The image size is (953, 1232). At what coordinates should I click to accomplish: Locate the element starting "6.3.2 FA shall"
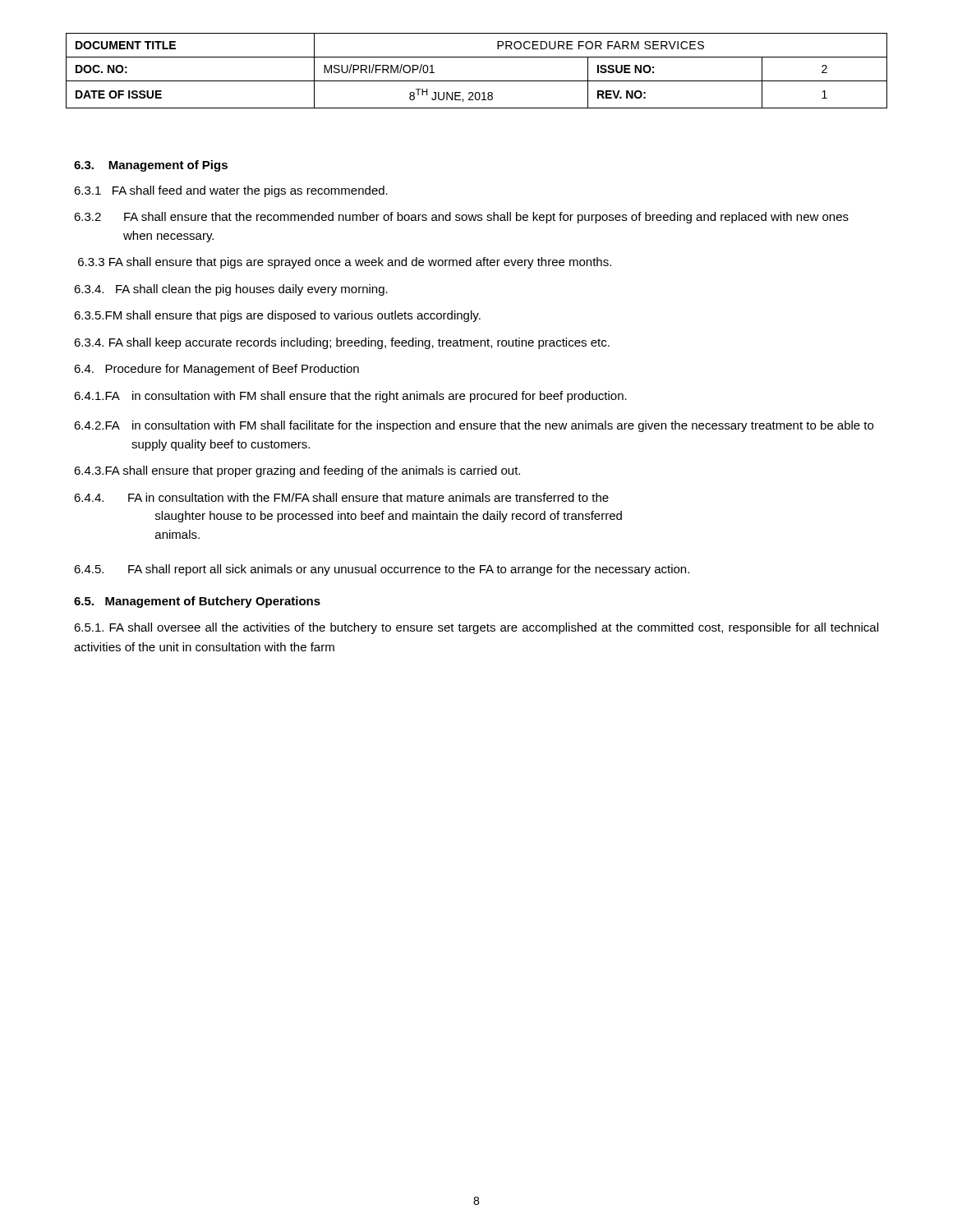click(476, 226)
